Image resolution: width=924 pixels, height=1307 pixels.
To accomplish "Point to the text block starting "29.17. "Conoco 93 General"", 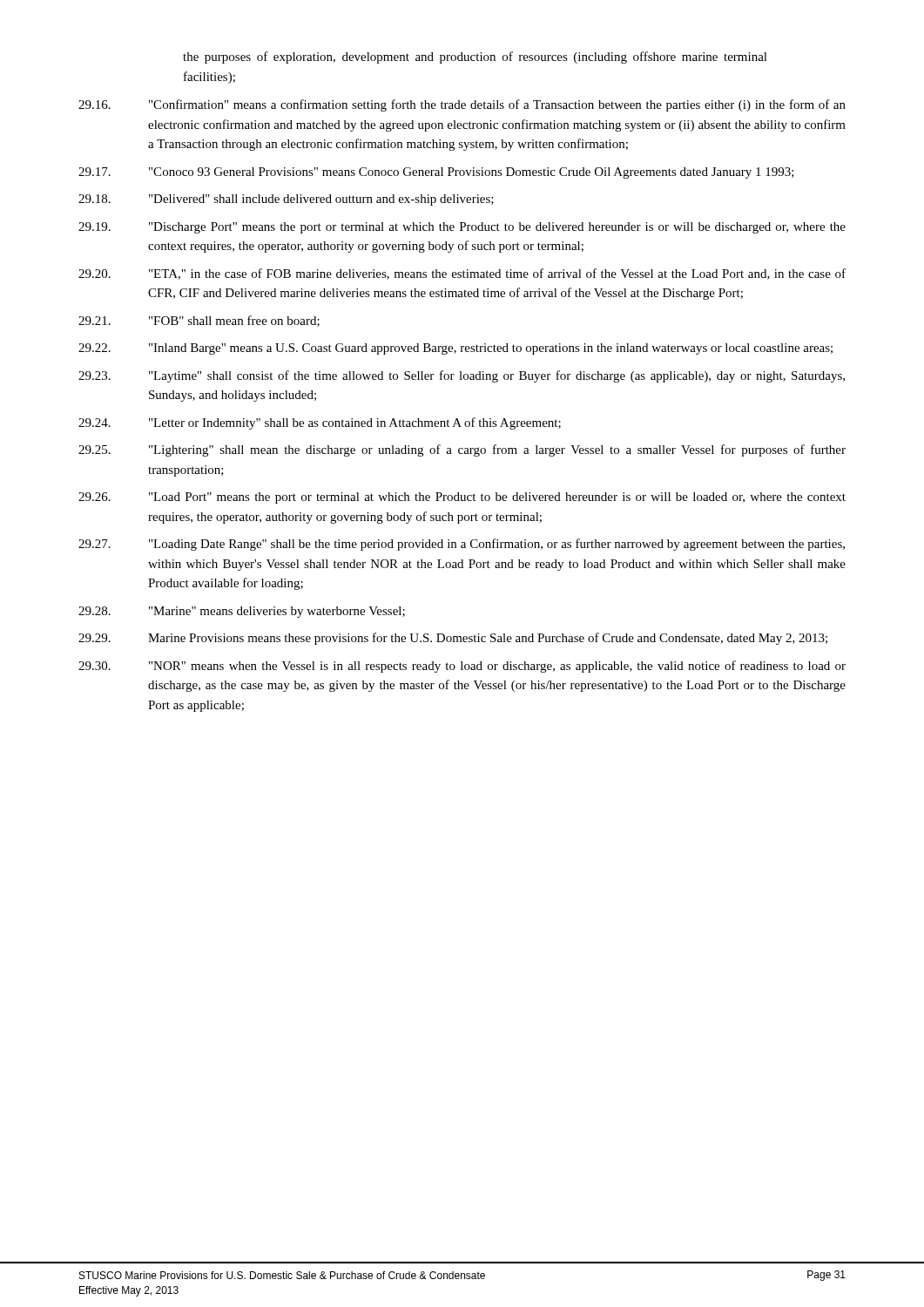I will click(462, 171).
